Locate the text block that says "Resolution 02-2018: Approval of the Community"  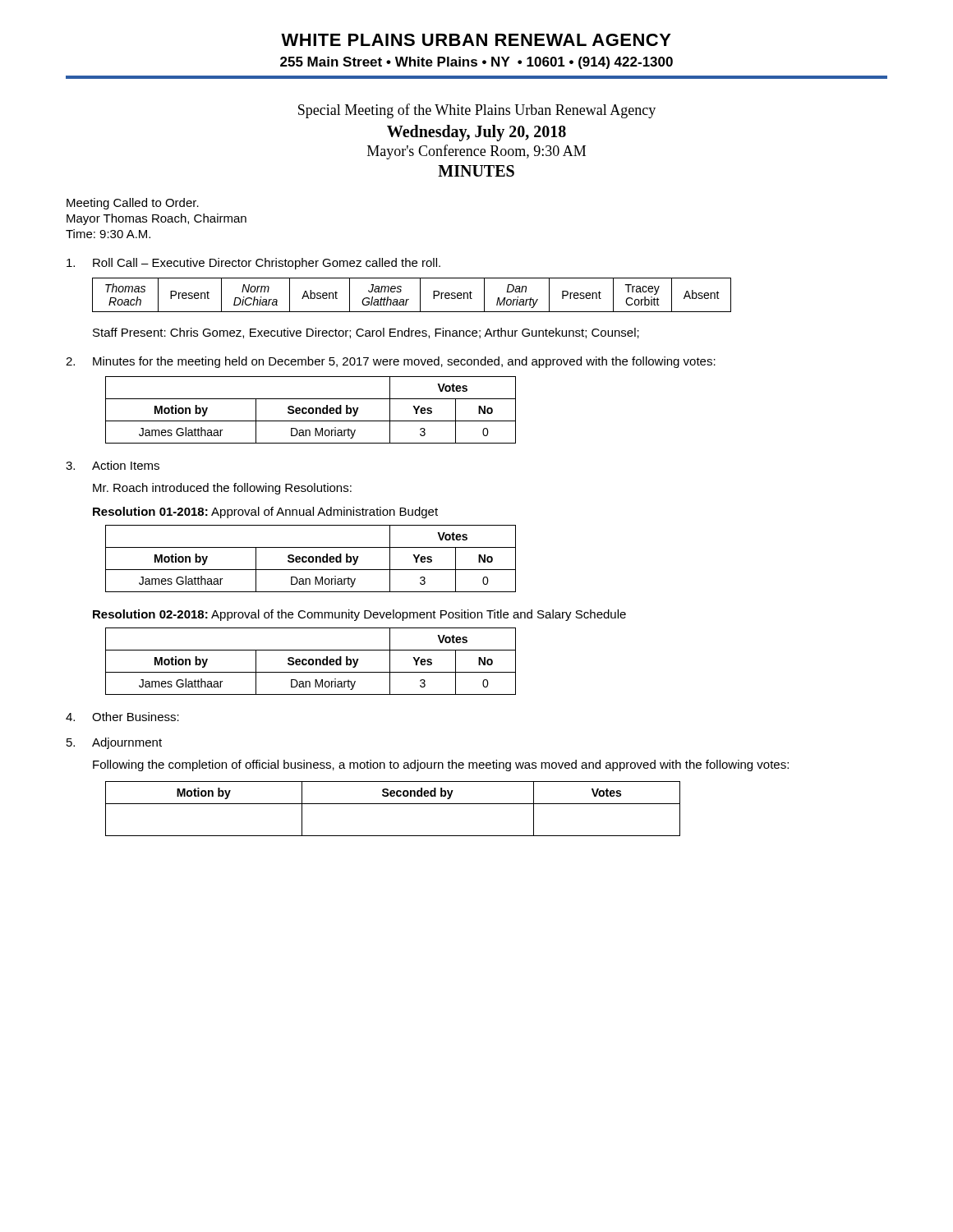tap(359, 614)
